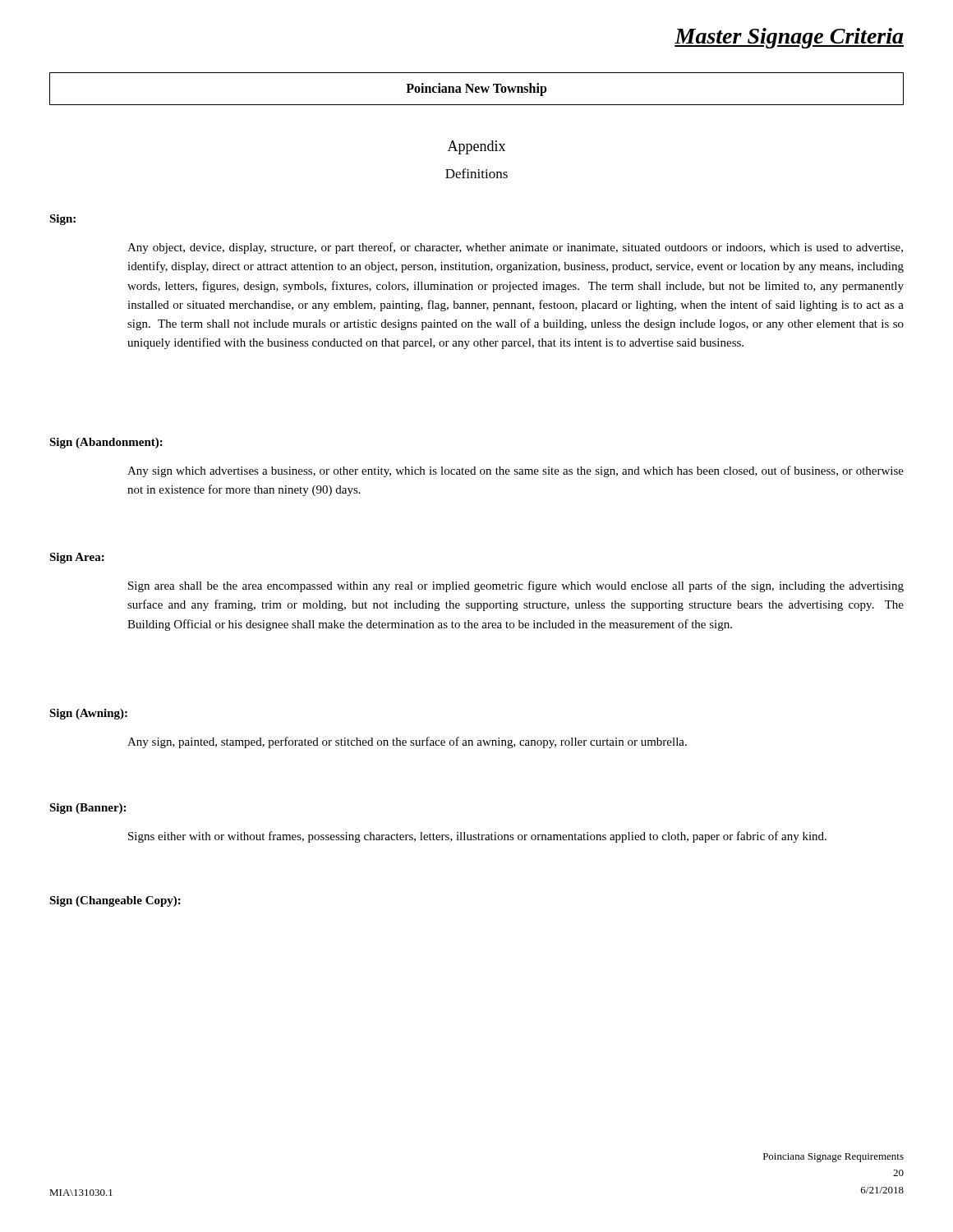Select the text that says "Sign (Awning):"
953x1232 pixels.
coord(89,713)
